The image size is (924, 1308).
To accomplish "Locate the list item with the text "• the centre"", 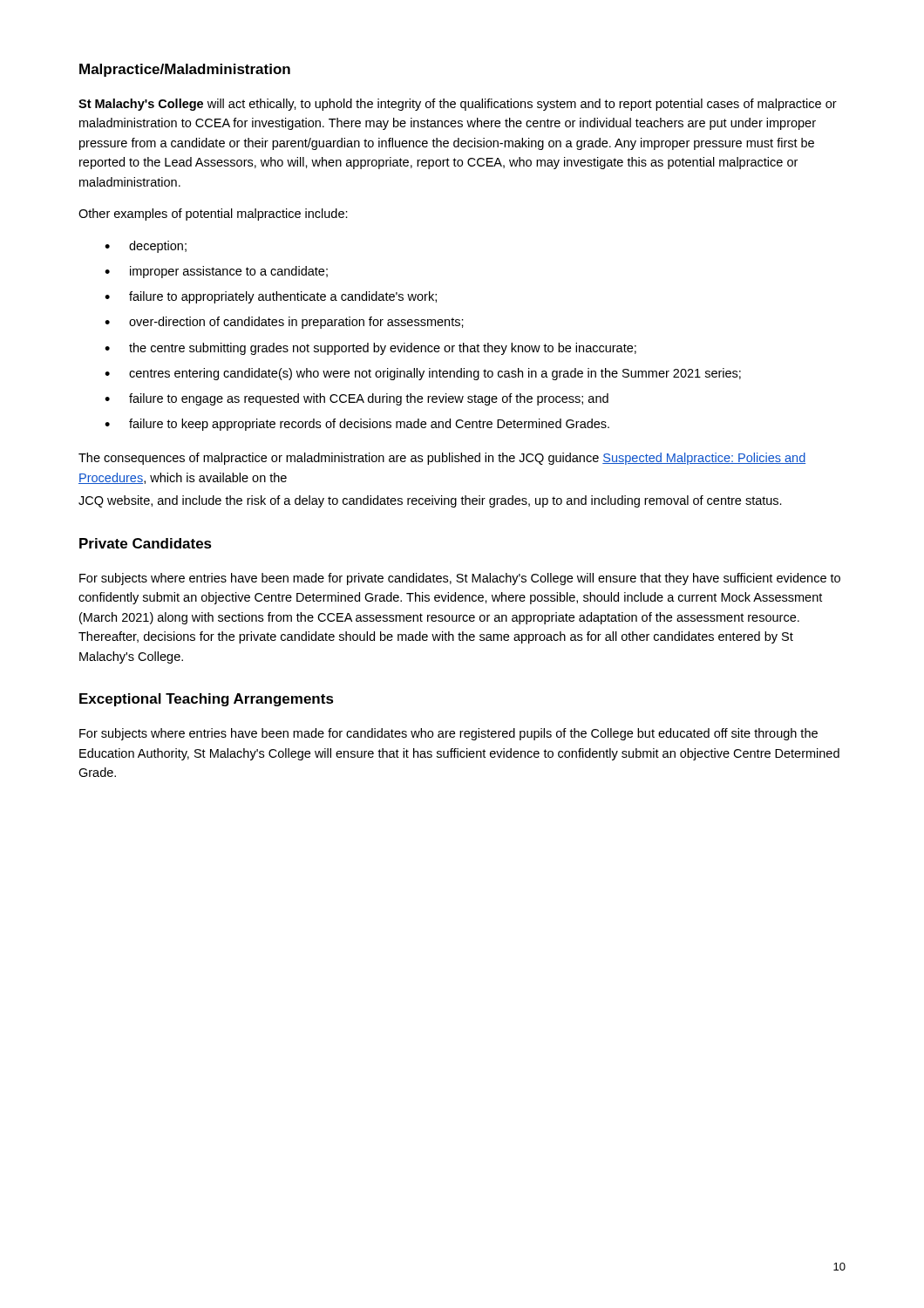I will tap(475, 349).
